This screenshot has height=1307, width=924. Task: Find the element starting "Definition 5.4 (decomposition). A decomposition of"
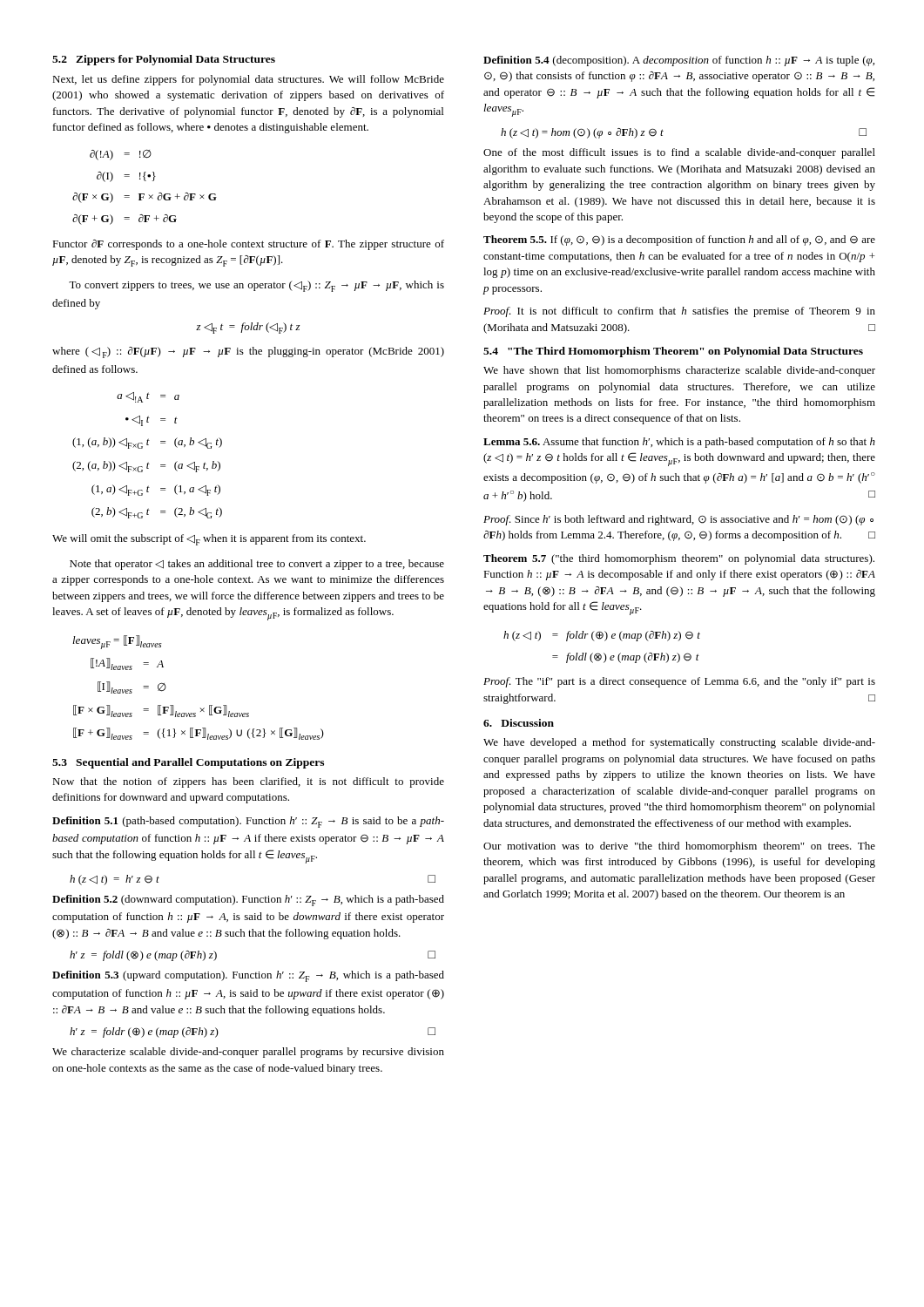pyautogui.click(x=679, y=85)
